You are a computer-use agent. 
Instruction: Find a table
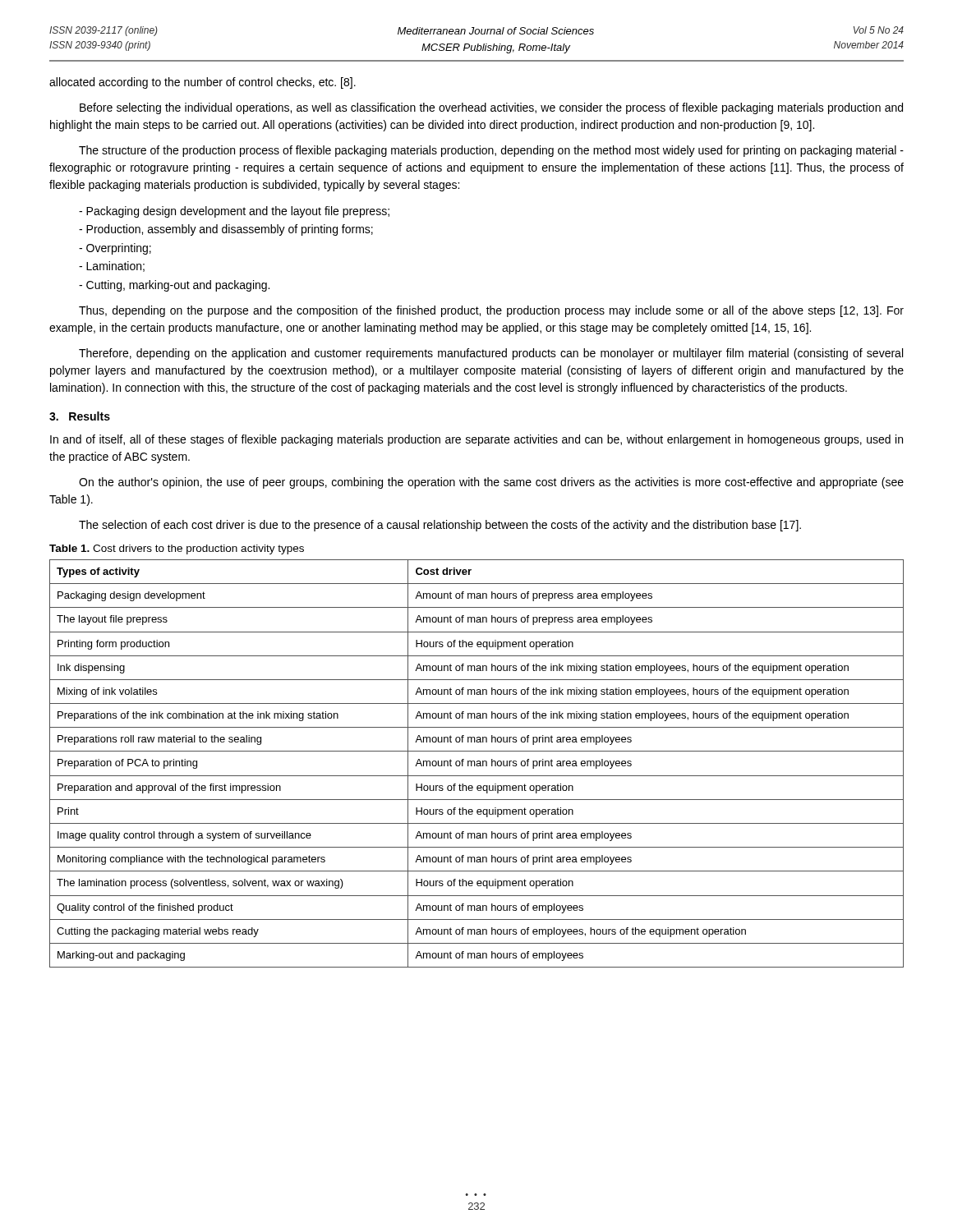(476, 763)
